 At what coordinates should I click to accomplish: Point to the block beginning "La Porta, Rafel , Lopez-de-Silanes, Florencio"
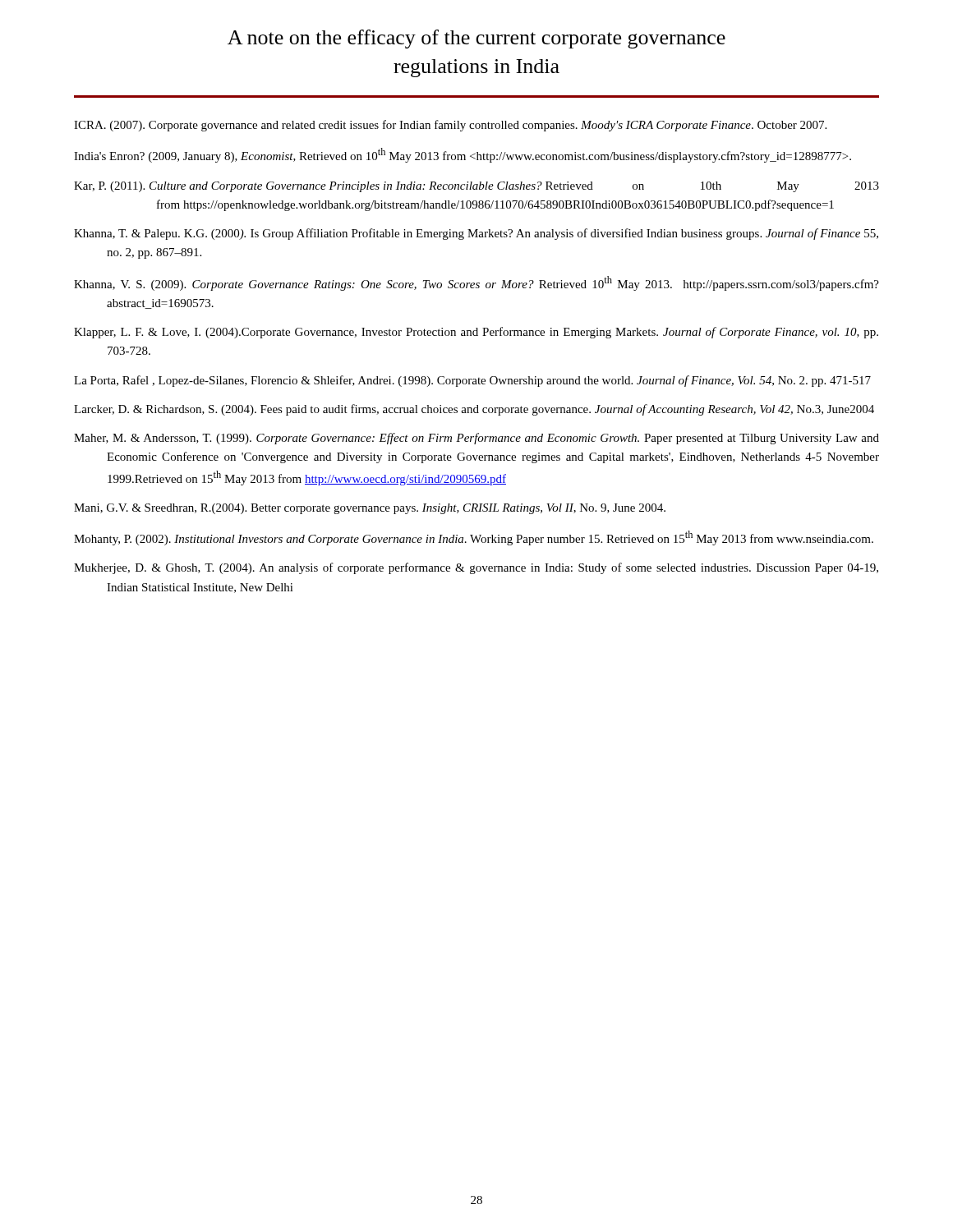tap(472, 380)
